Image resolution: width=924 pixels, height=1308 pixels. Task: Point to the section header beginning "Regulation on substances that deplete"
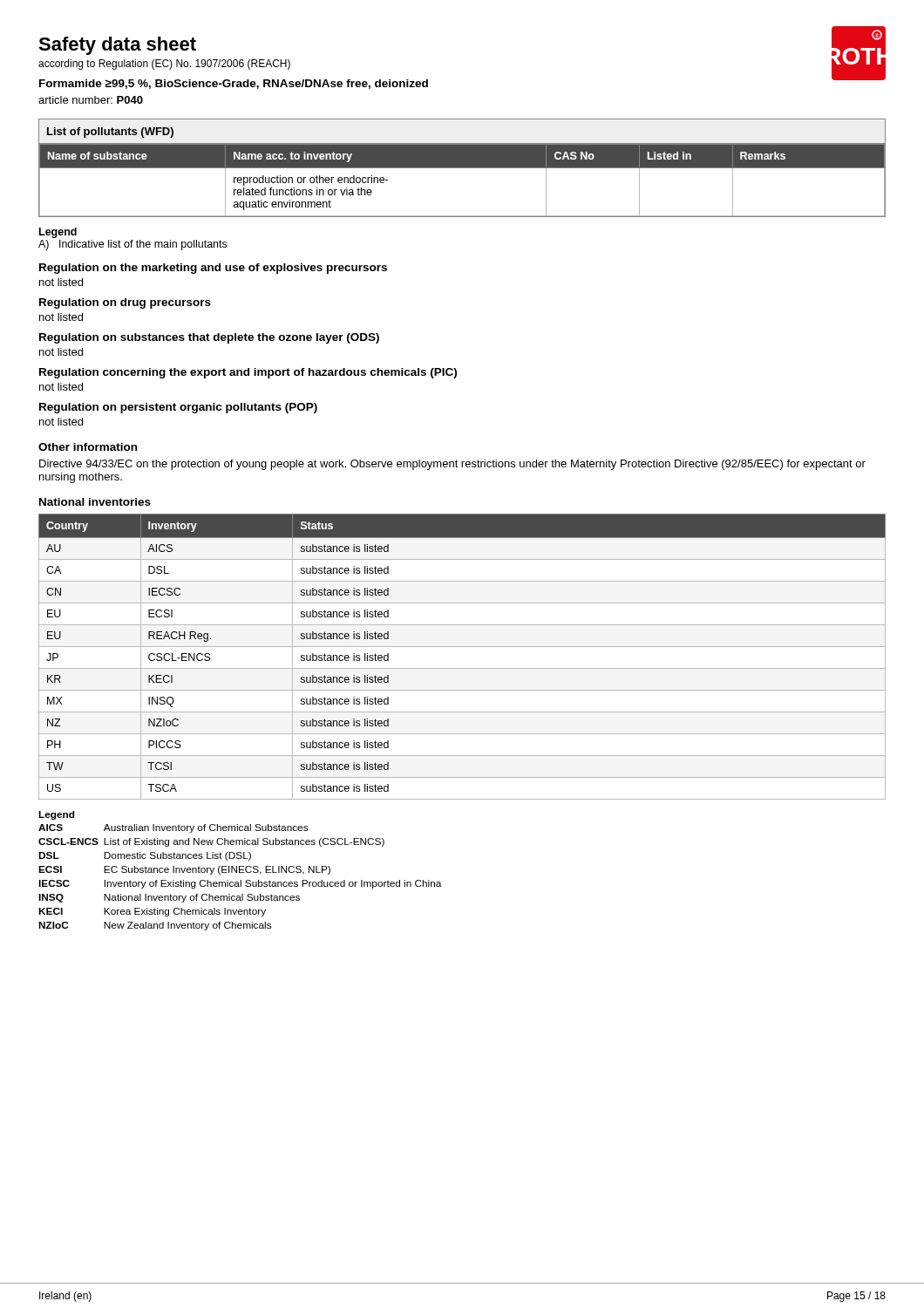pyautogui.click(x=209, y=337)
